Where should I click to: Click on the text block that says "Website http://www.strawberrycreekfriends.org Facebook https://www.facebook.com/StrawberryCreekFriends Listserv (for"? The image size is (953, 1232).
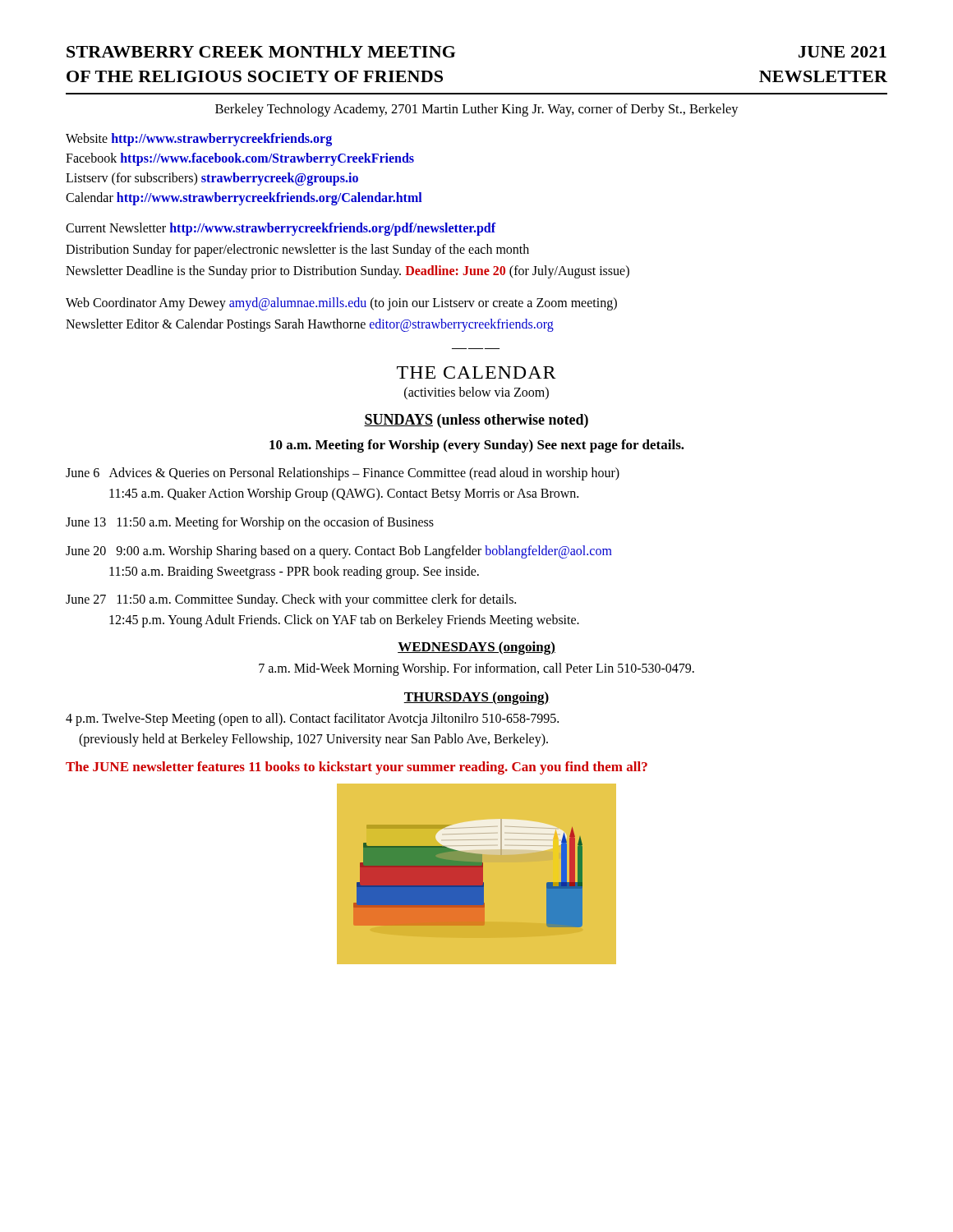click(x=244, y=168)
